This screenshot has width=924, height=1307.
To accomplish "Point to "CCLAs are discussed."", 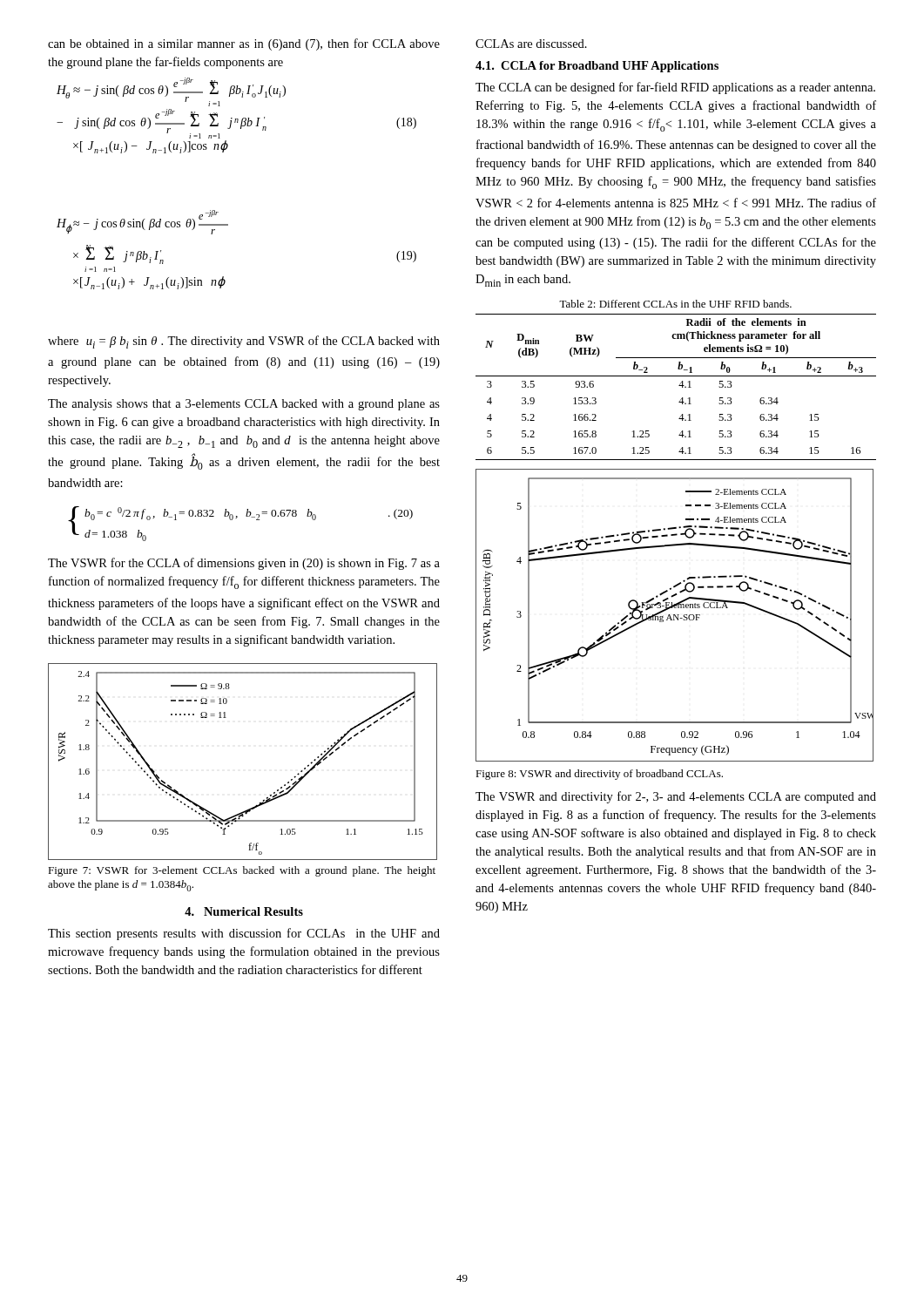I will pos(531,44).
